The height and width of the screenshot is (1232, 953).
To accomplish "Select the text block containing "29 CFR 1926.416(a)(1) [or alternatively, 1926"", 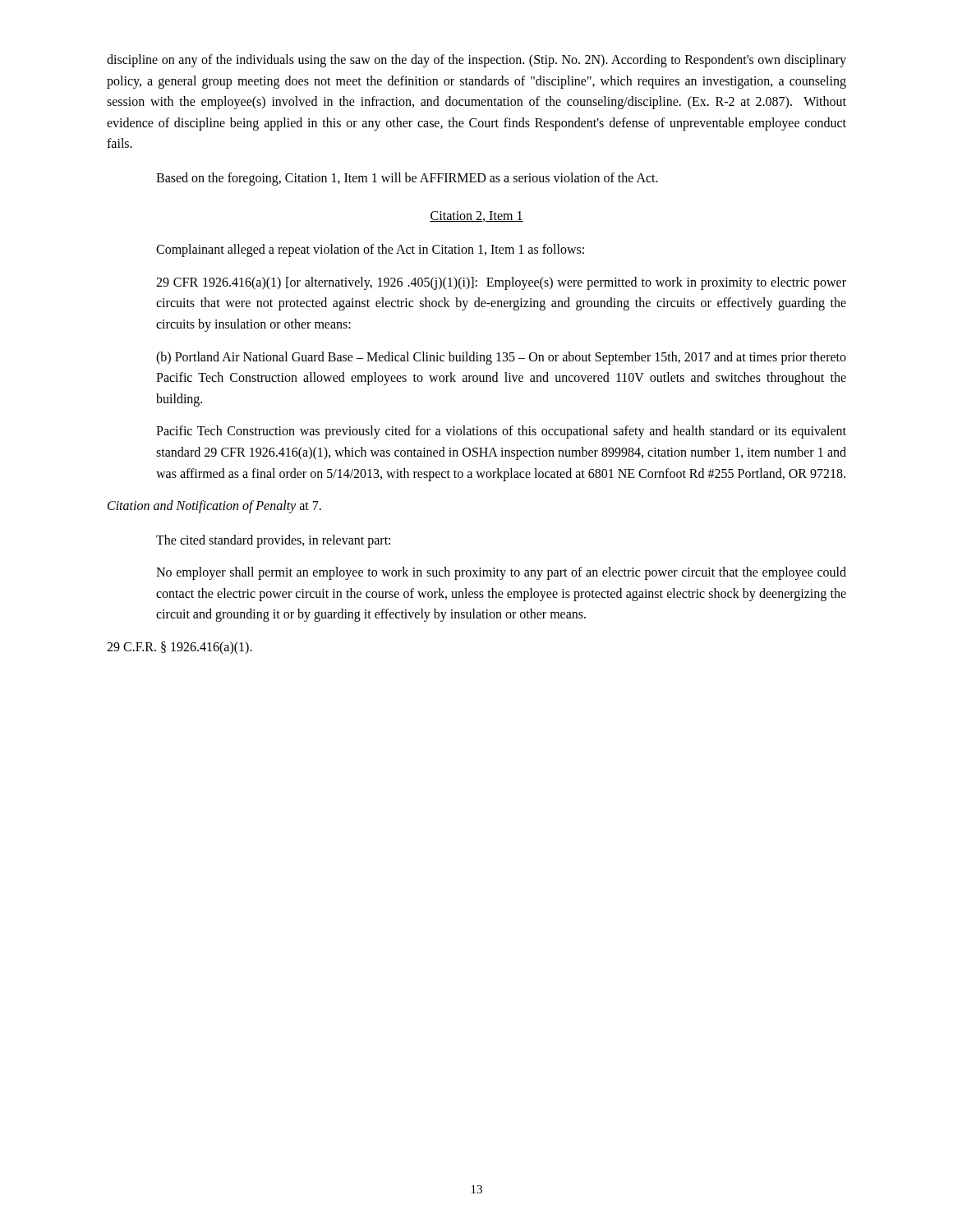I will click(501, 303).
